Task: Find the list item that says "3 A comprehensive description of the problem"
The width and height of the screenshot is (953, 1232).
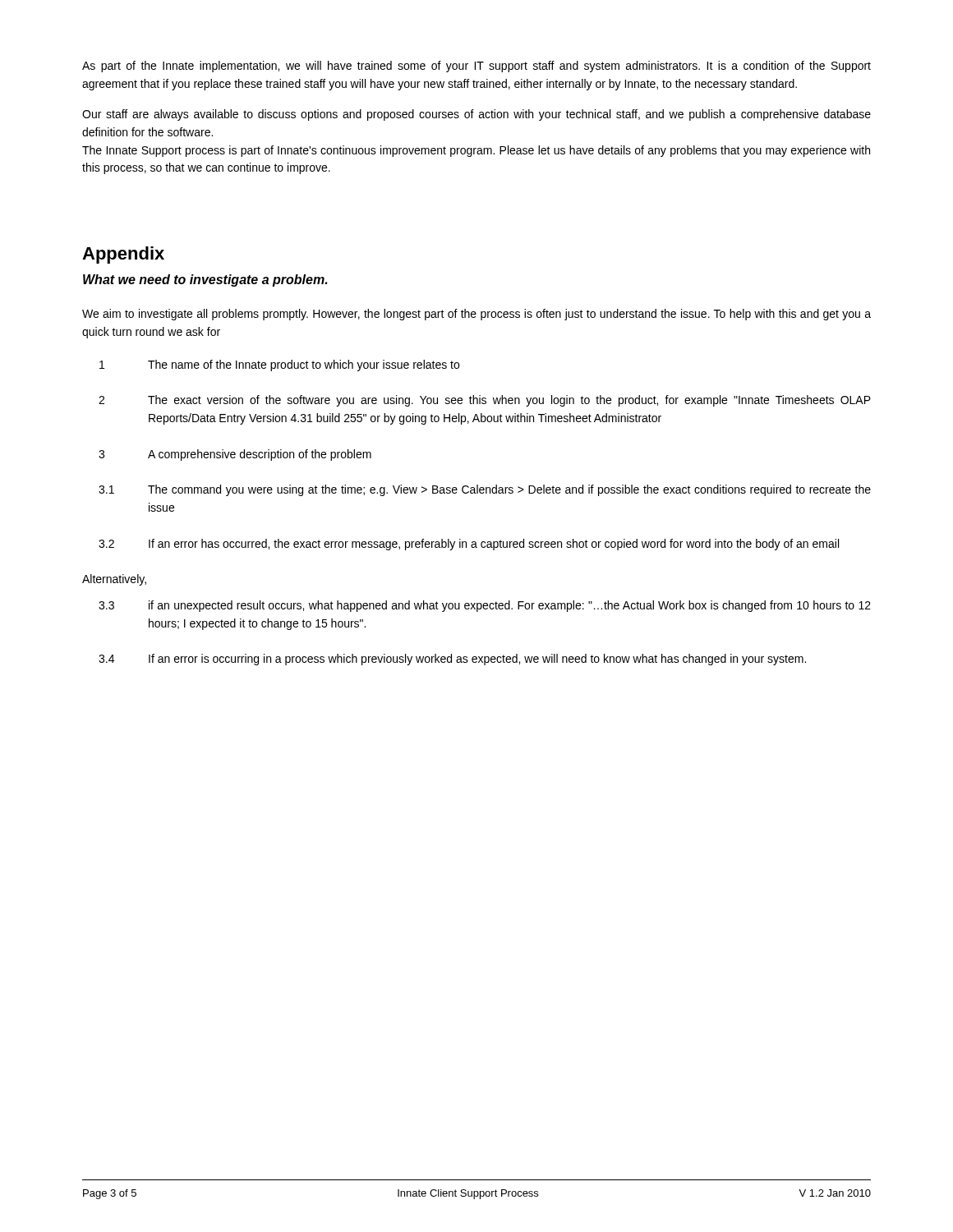Action: [x=235, y=455]
